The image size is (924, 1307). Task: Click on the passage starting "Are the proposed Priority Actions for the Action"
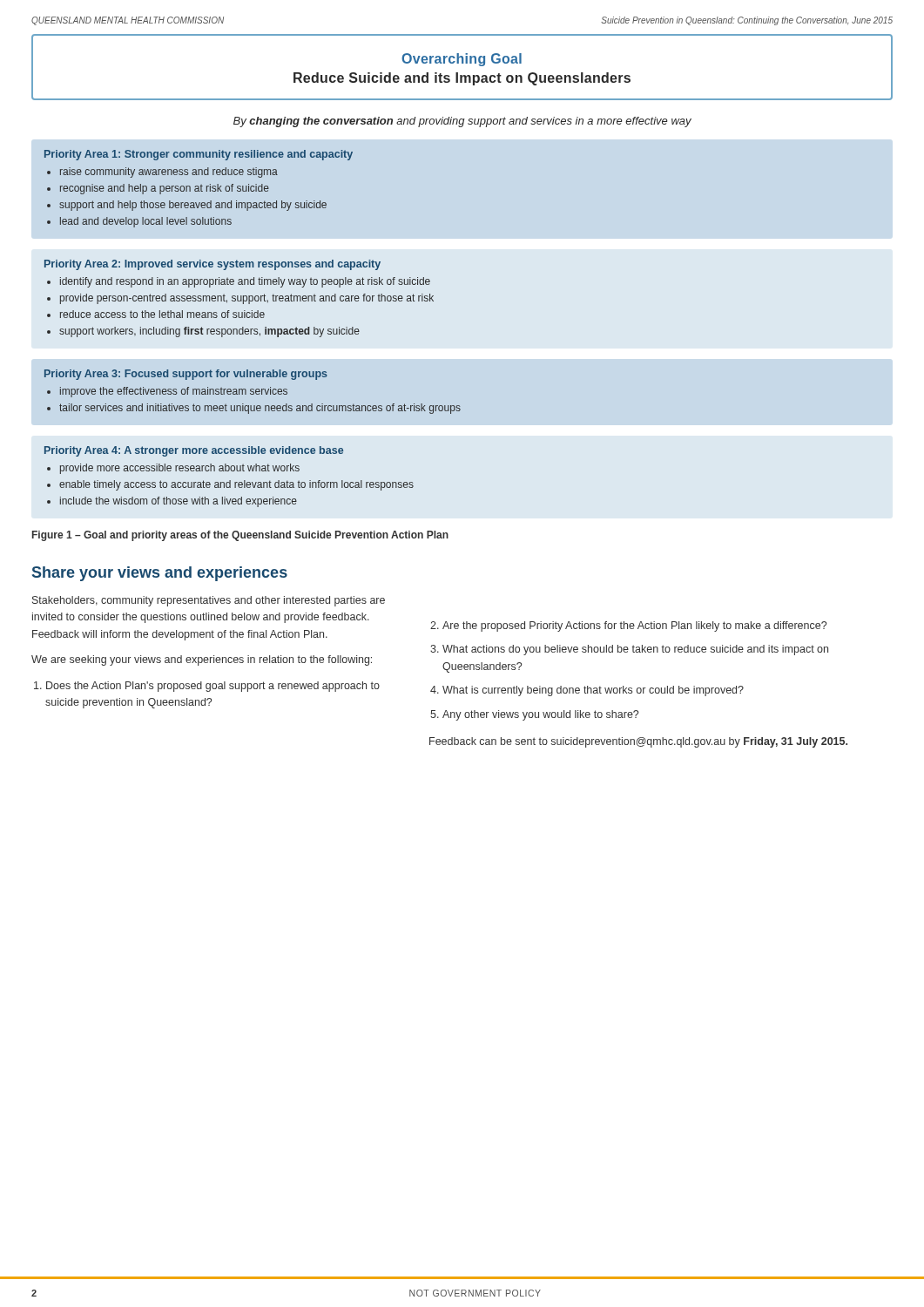[635, 626]
